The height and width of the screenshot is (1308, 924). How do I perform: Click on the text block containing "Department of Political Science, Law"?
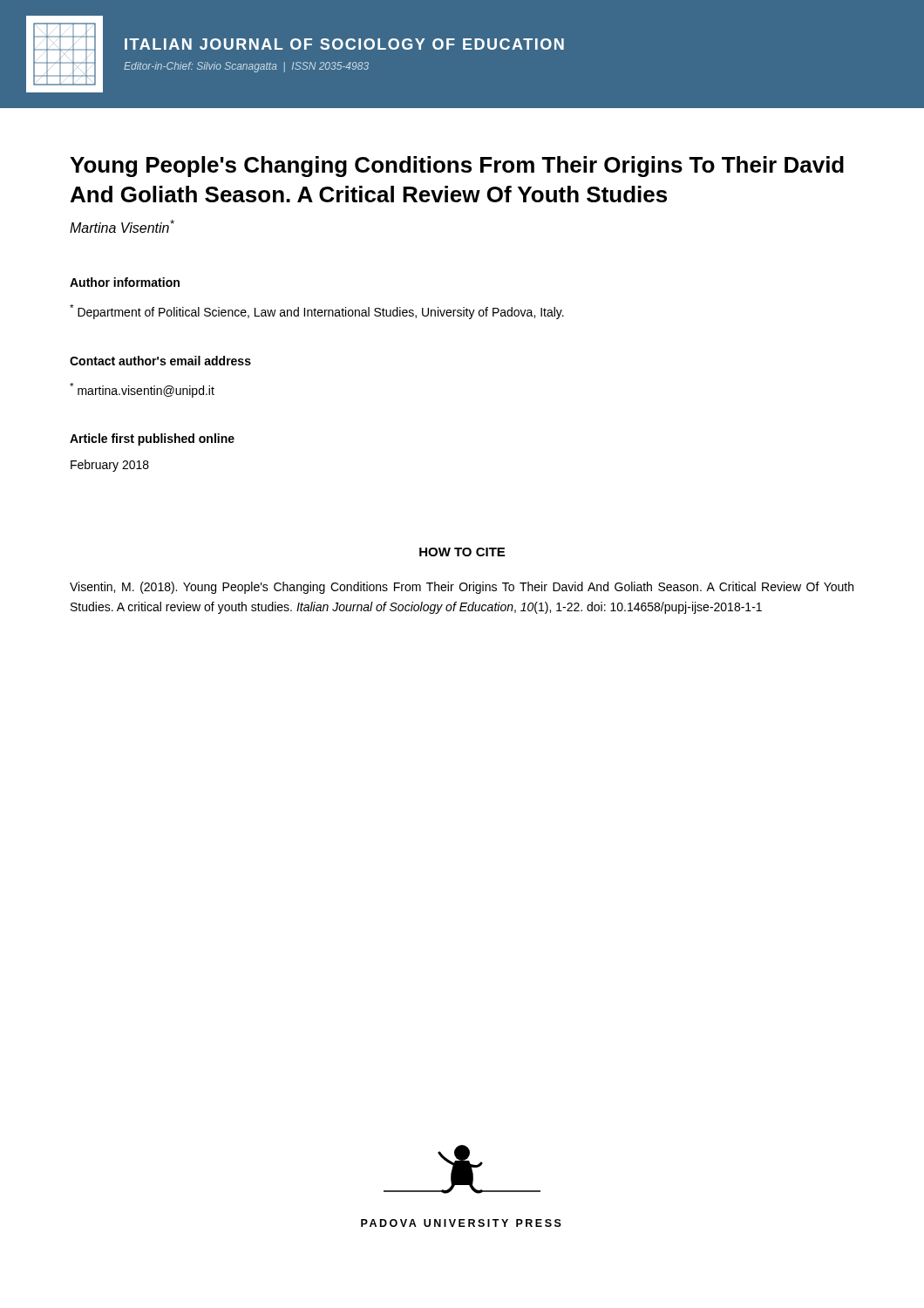[317, 310]
